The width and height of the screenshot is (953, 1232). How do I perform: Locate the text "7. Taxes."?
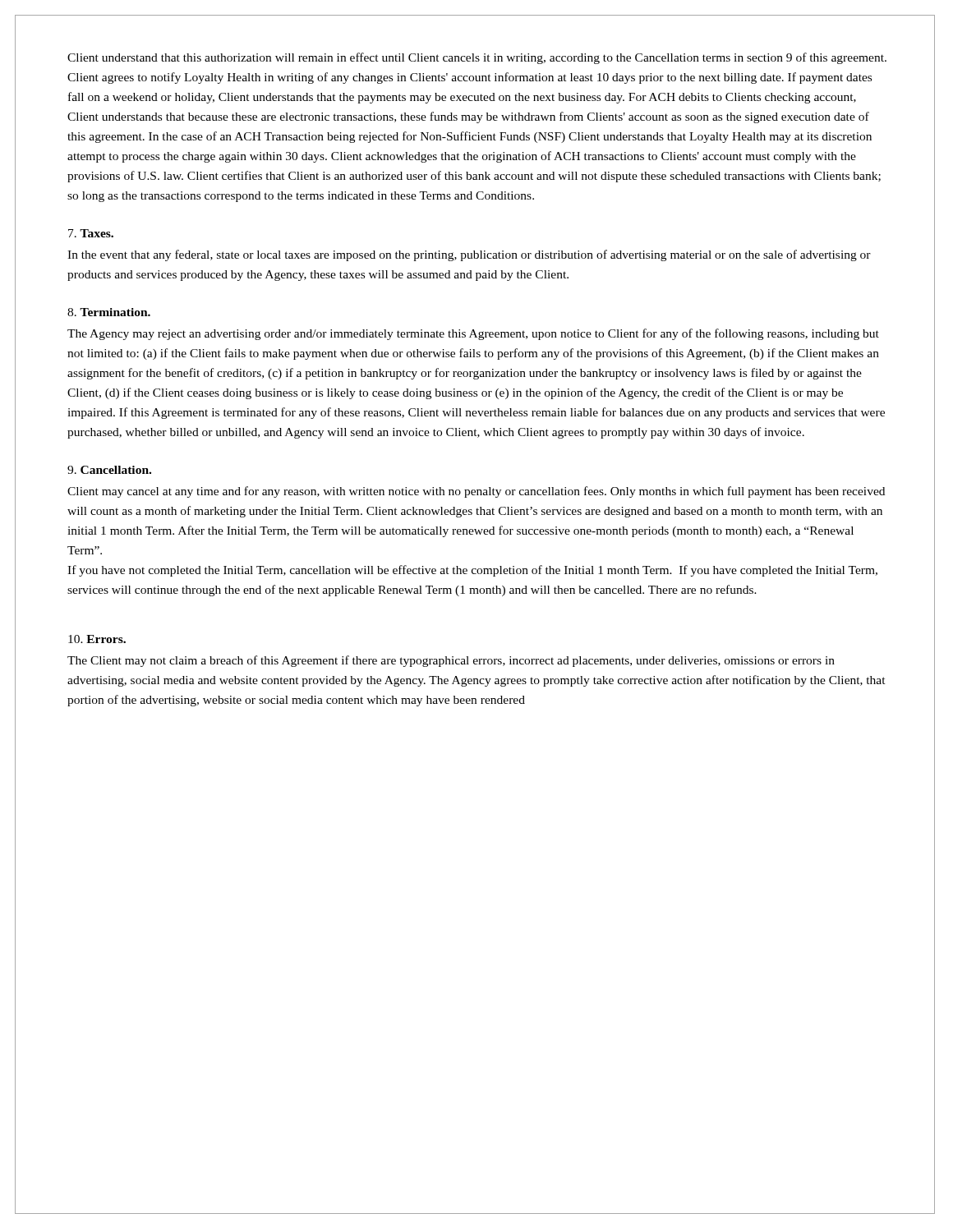(91, 233)
